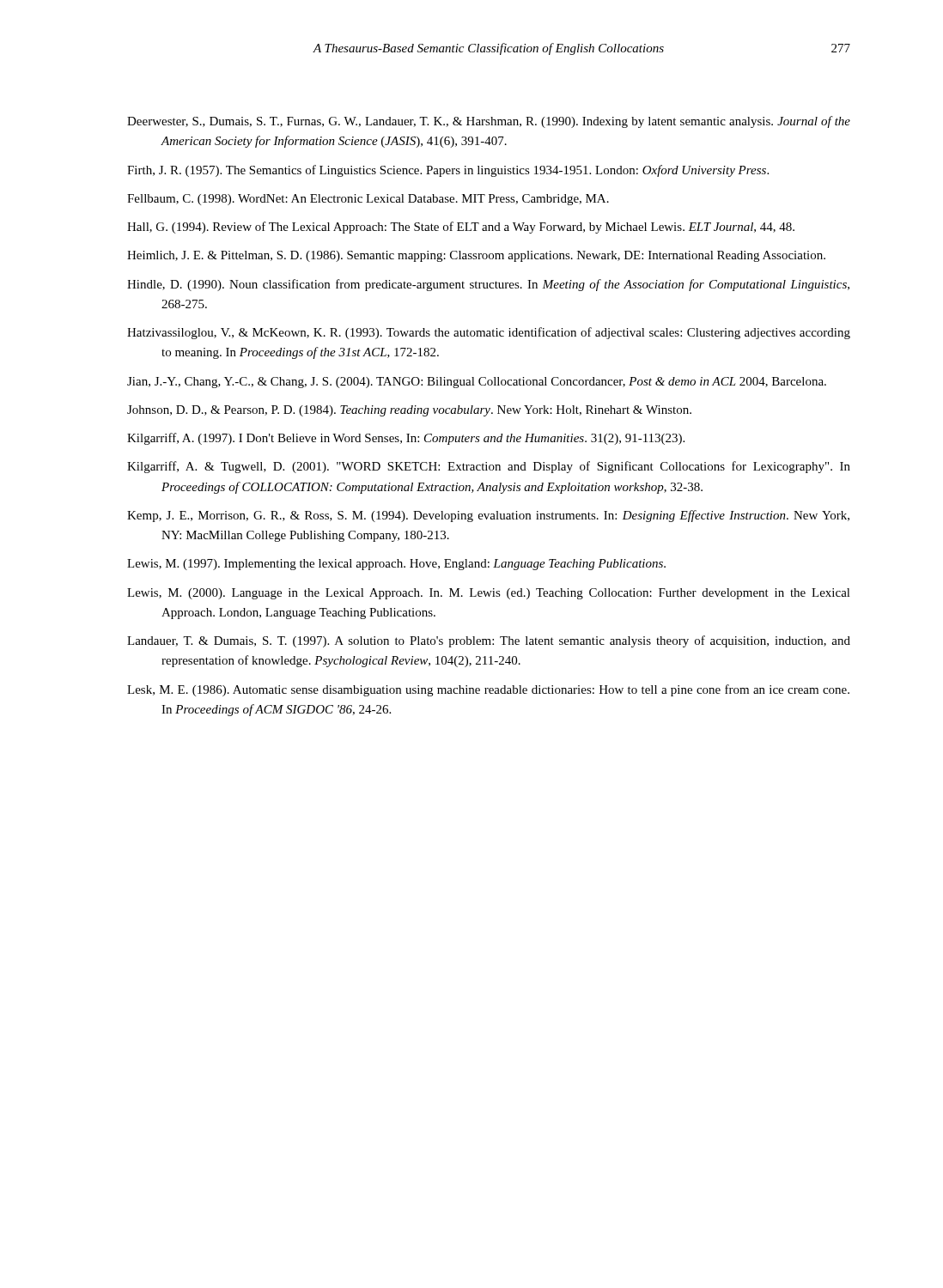This screenshot has height=1288, width=943.
Task: Click on the text starting "Deerwester, S., Dumais,"
Action: (x=489, y=131)
